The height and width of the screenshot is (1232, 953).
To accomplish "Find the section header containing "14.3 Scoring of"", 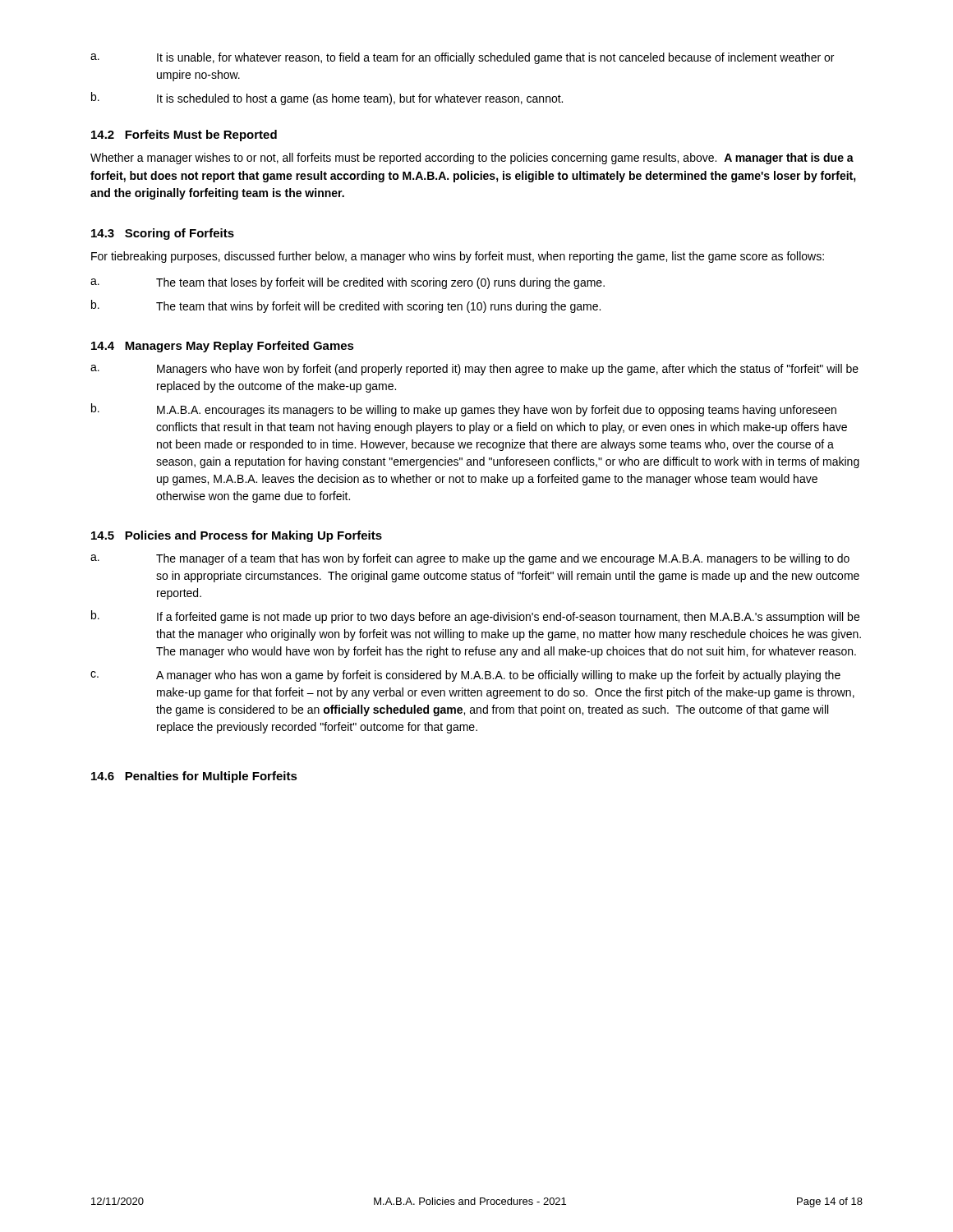I will (x=162, y=233).
